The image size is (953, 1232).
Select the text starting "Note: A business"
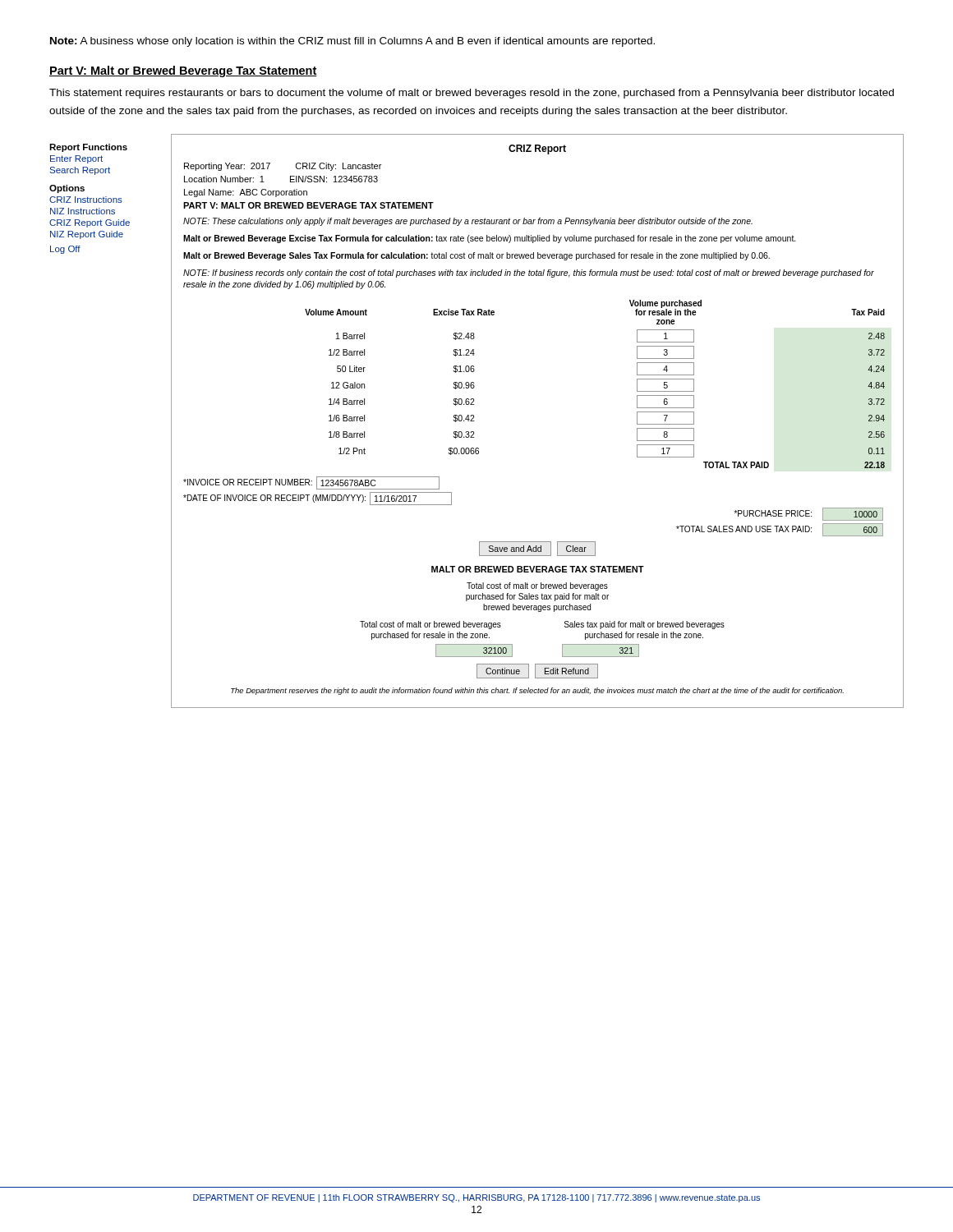coord(353,41)
